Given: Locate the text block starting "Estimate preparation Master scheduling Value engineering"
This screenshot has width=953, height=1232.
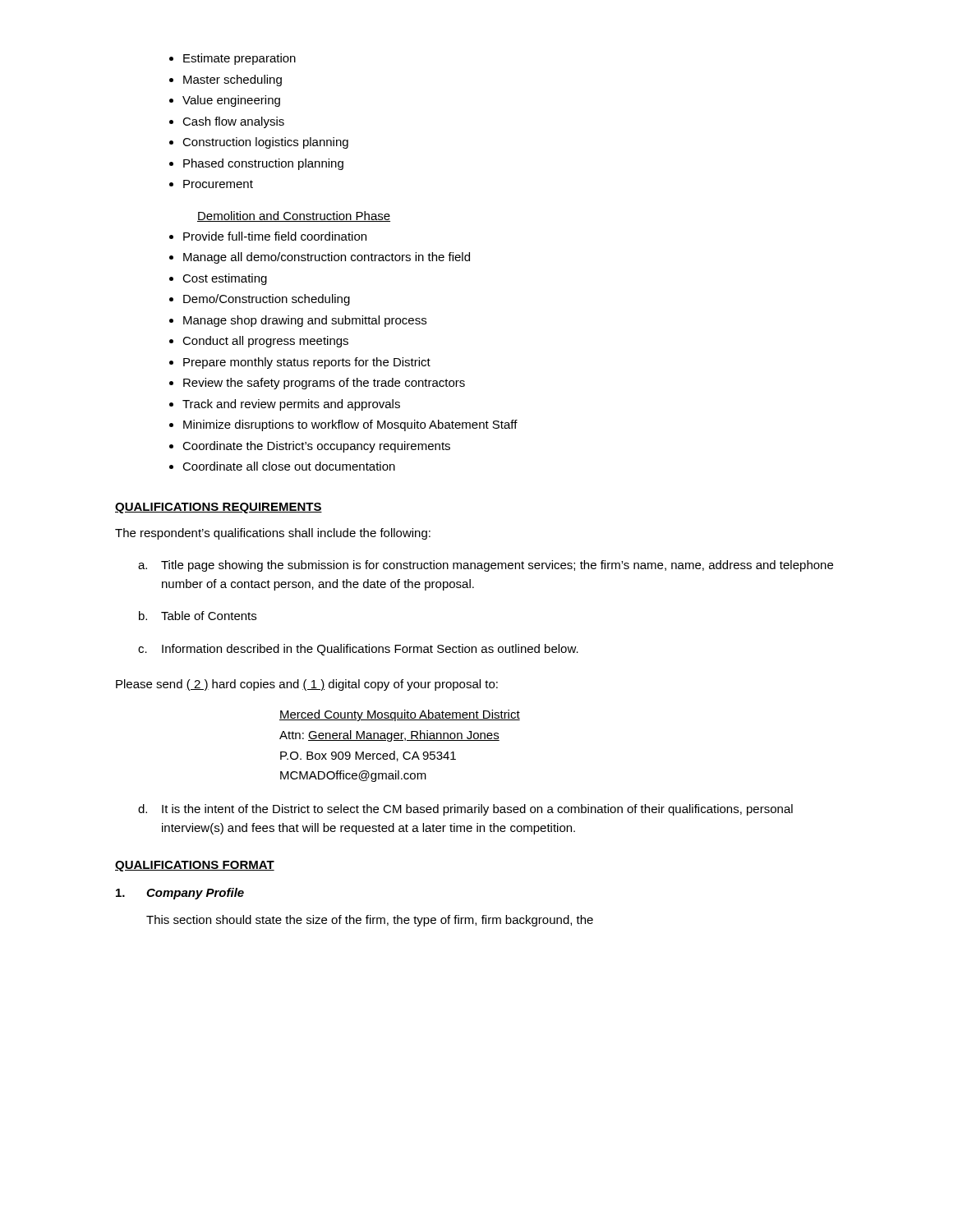Looking at the screenshot, I should (x=232, y=59).
